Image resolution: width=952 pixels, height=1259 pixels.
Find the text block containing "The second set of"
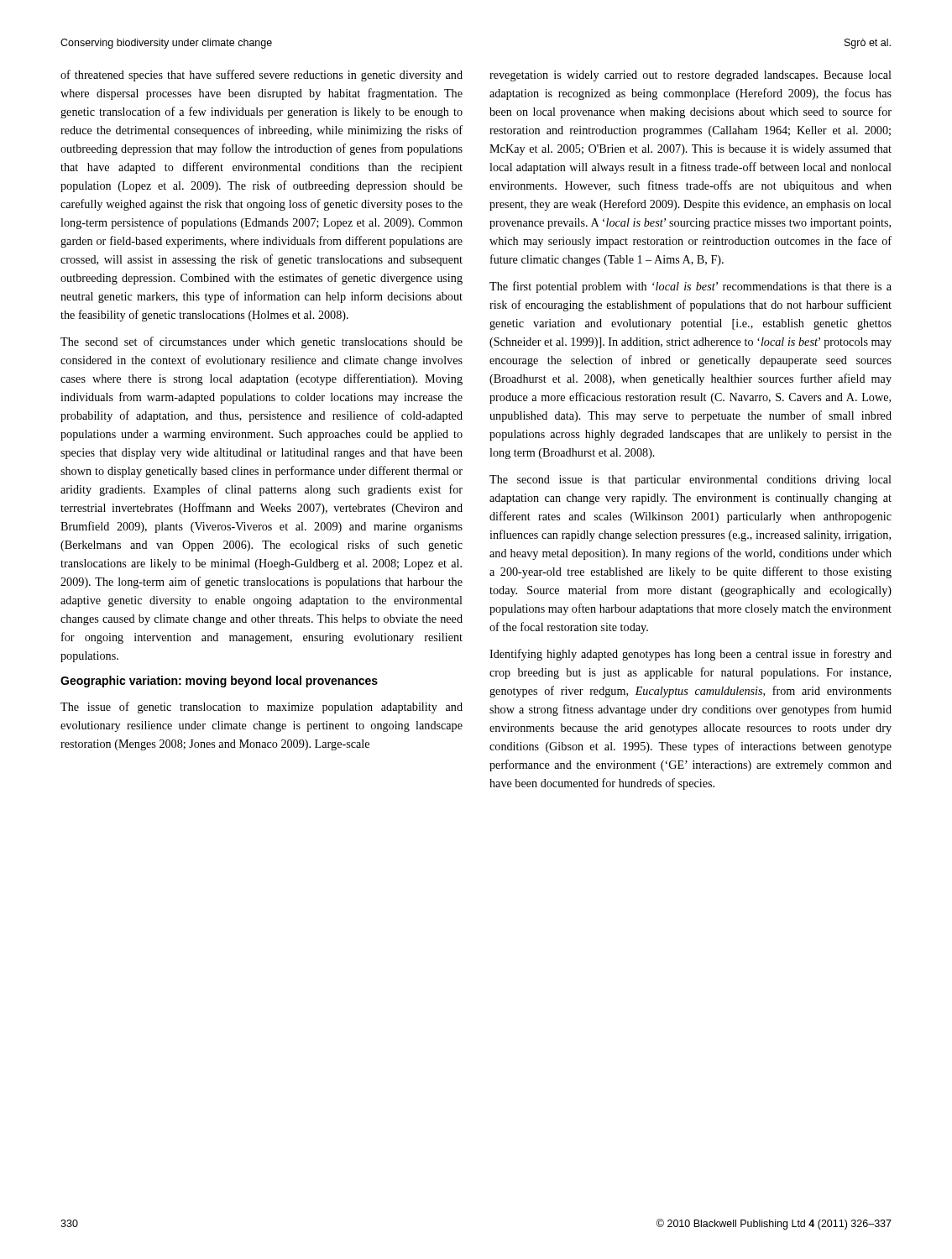[x=262, y=499]
